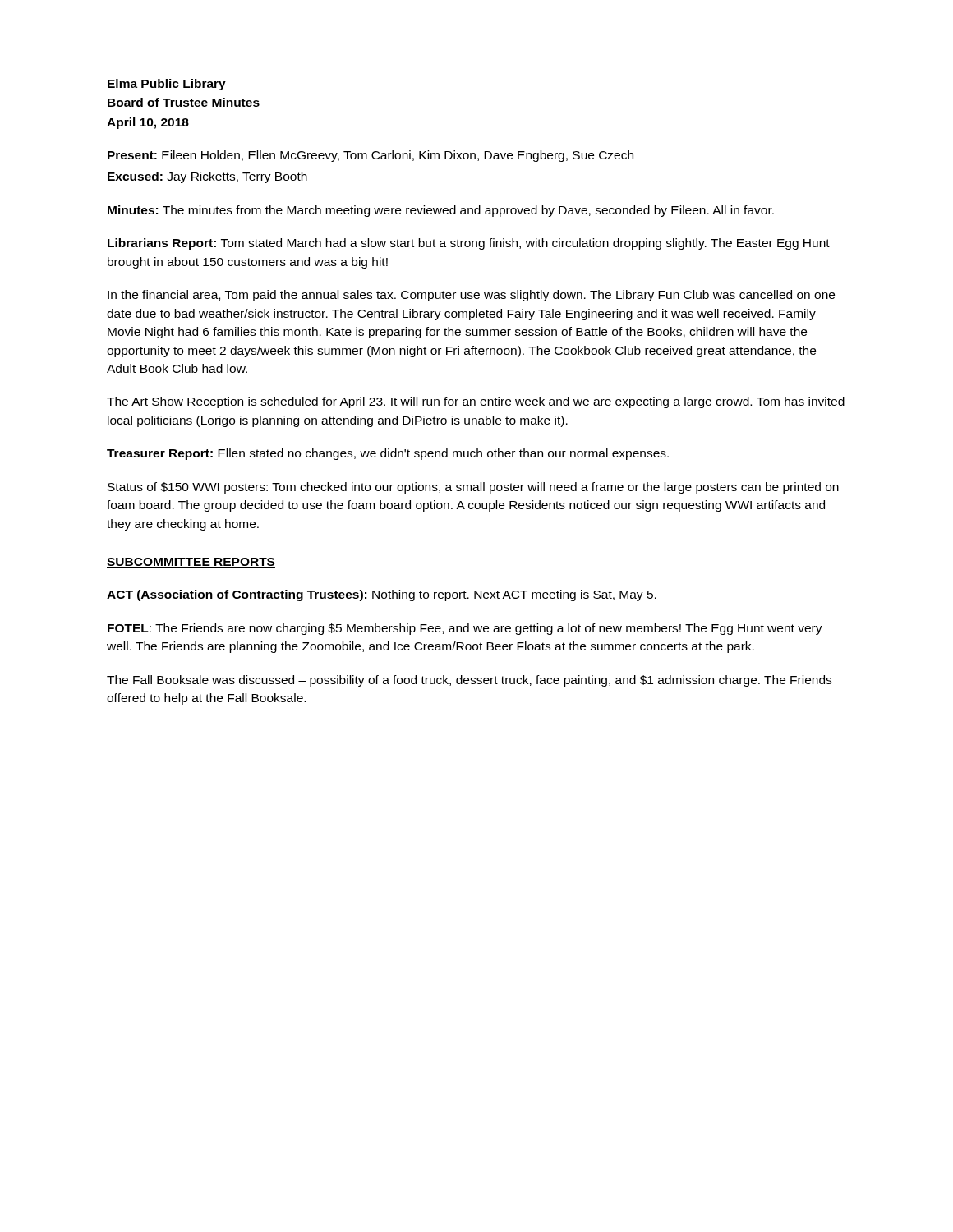The width and height of the screenshot is (953, 1232).
Task: Click the passage that begins "The Art Show"
Action: click(476, 411)
